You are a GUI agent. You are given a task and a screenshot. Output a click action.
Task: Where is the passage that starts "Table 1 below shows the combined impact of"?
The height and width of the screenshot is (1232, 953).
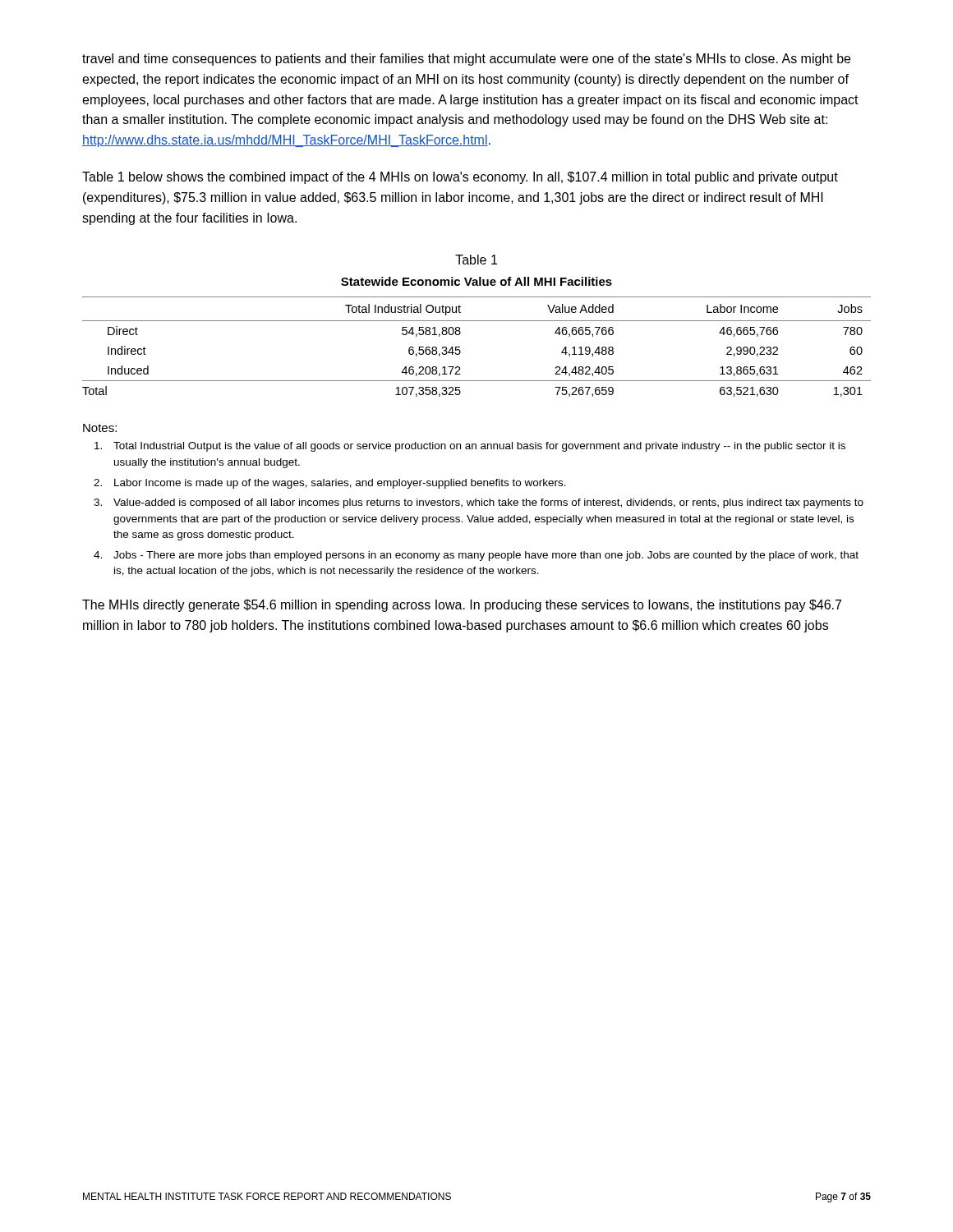point(460,197)
